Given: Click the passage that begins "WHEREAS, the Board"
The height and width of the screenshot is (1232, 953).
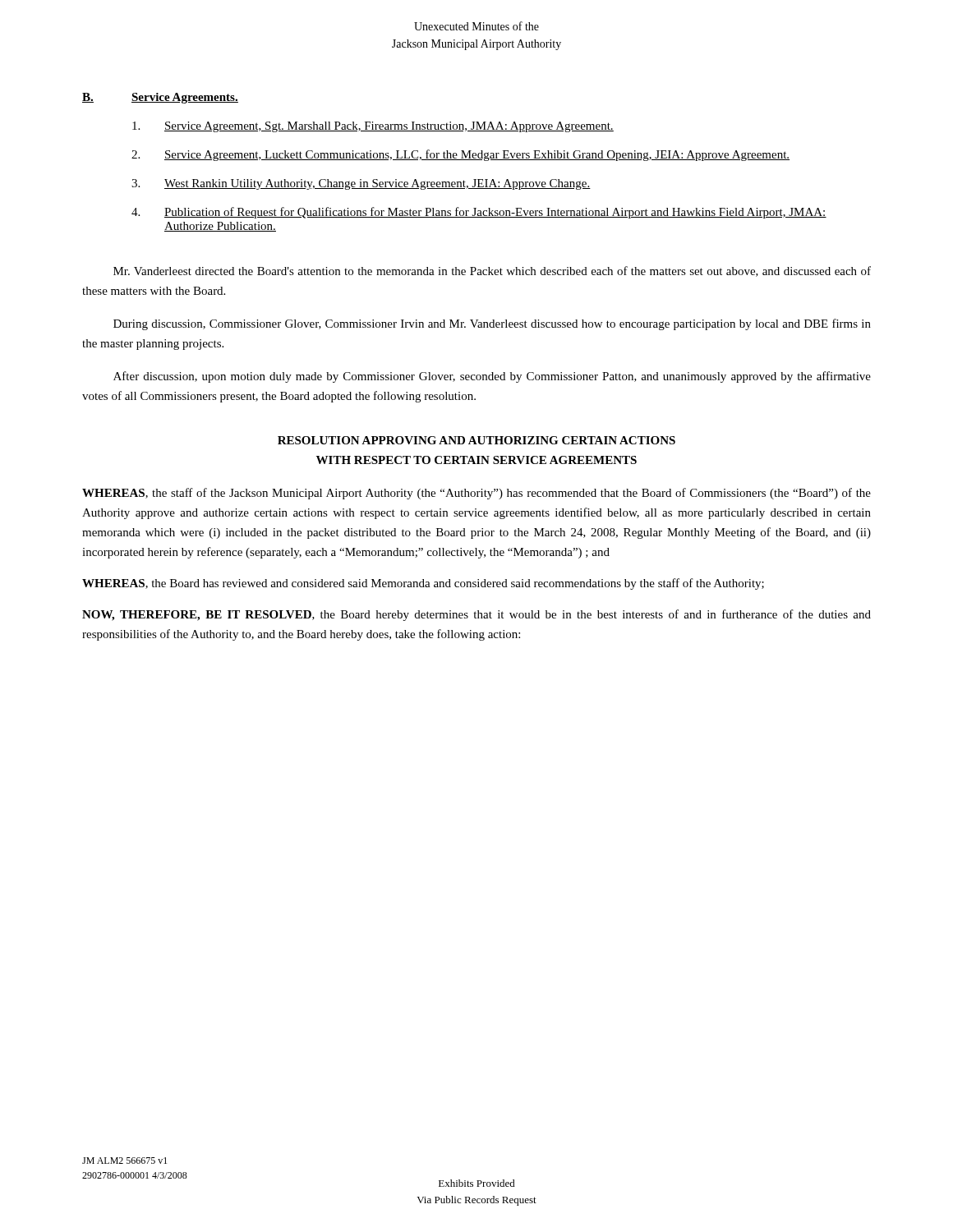Looking at the screenshot, I should 423,583.
